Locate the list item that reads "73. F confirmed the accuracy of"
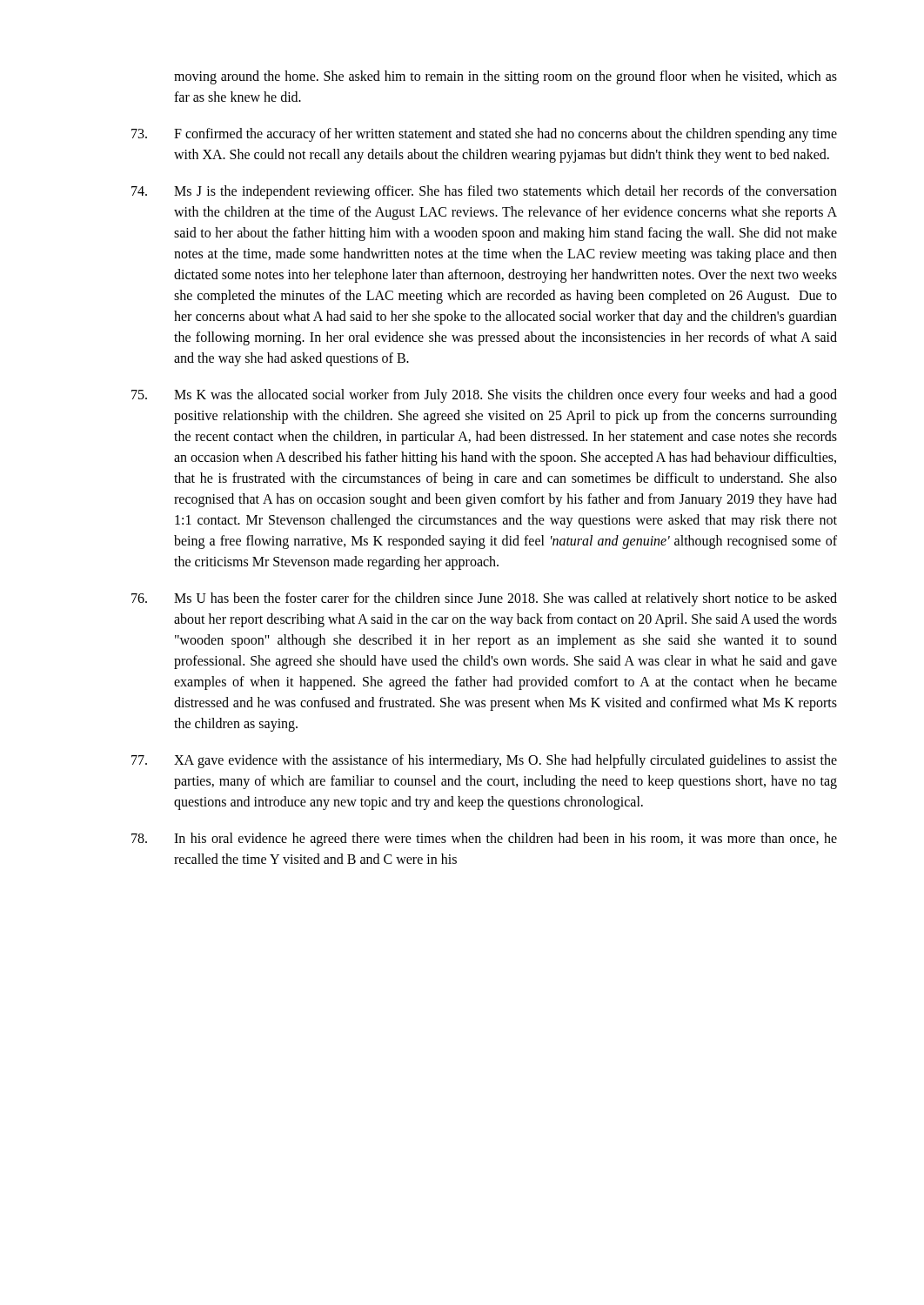The image size is (924, 1305). click(484, 144)
